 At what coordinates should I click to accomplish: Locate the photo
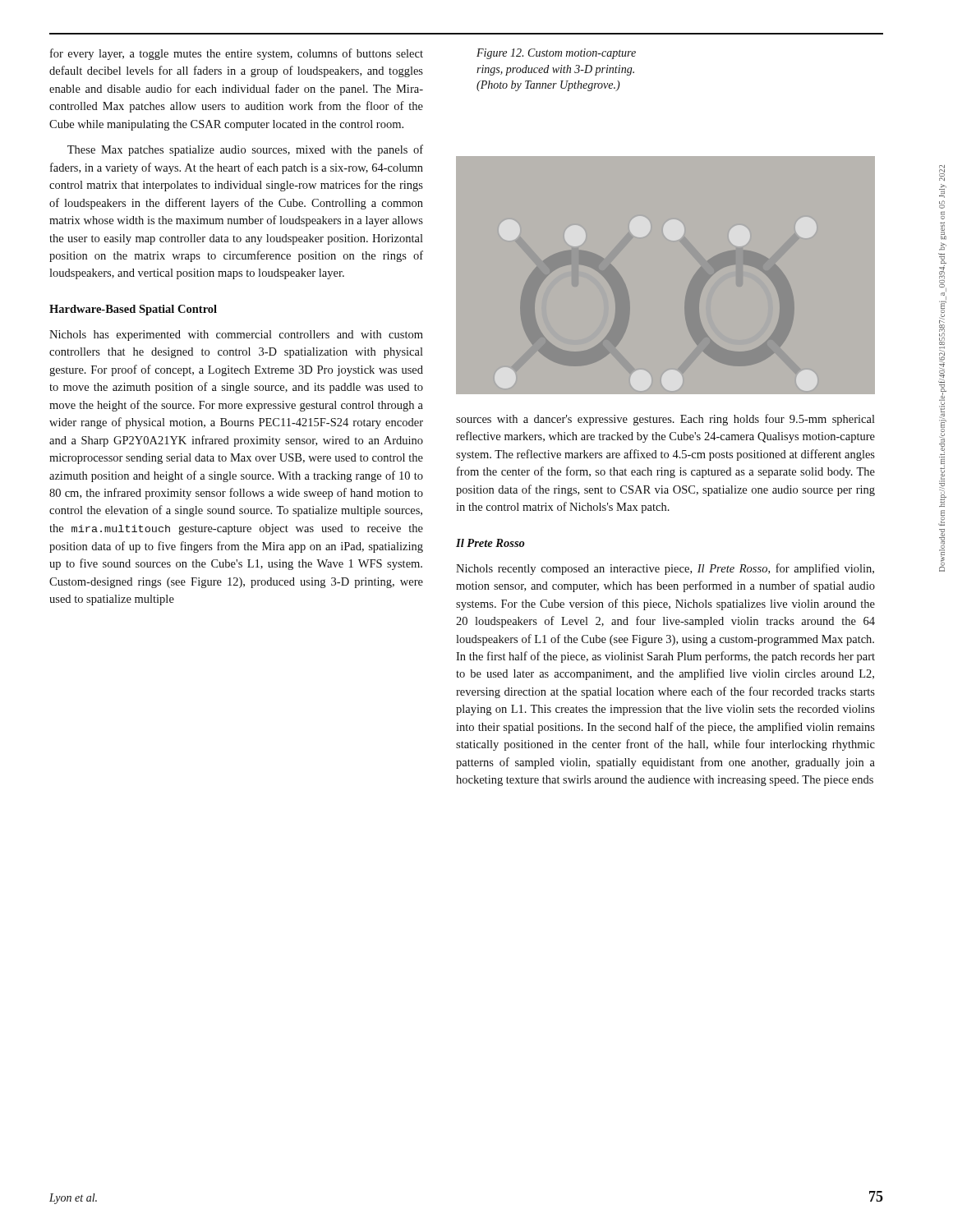pos(665,275)
